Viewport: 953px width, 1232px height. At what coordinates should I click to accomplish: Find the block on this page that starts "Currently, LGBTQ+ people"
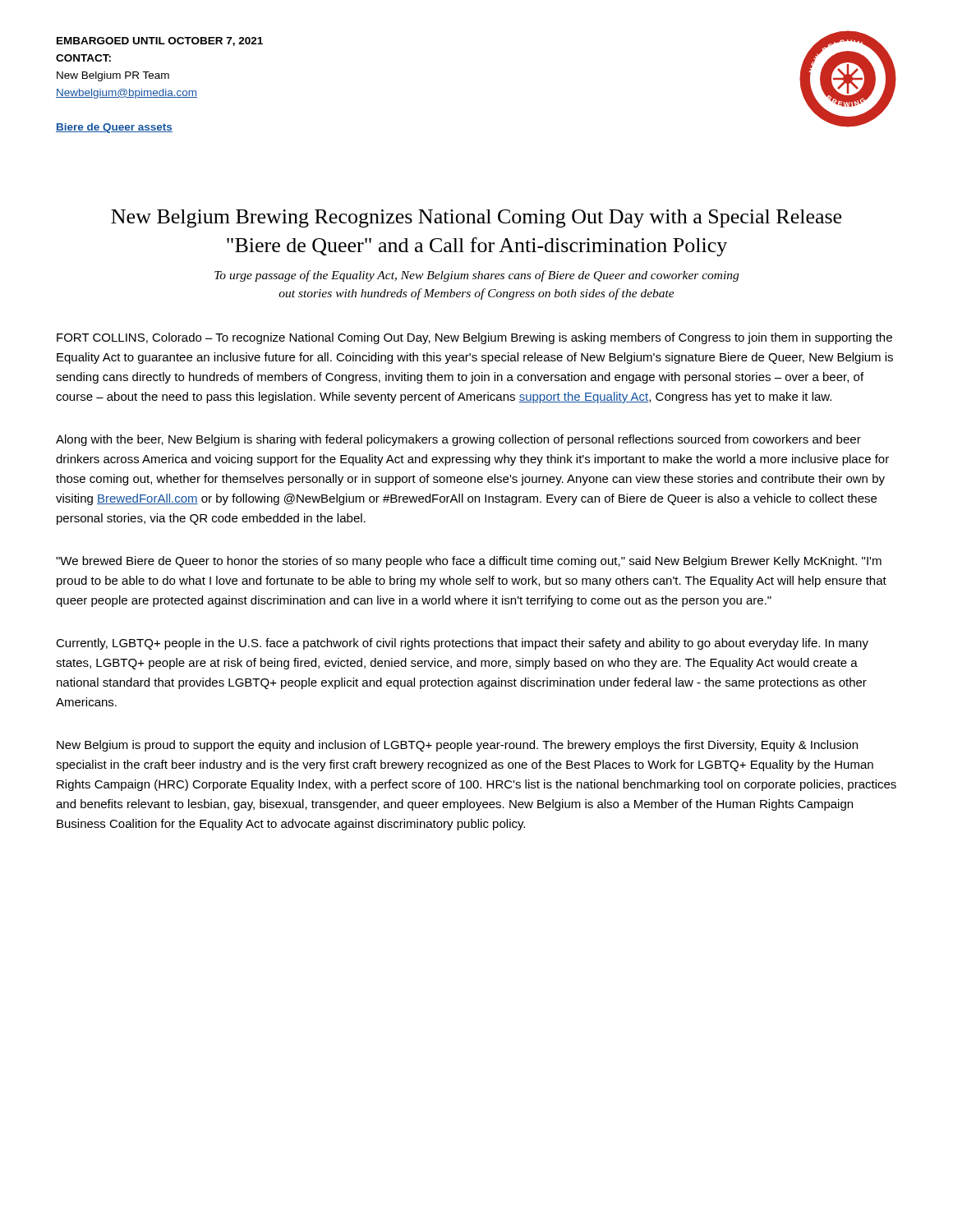click(462, 672)
